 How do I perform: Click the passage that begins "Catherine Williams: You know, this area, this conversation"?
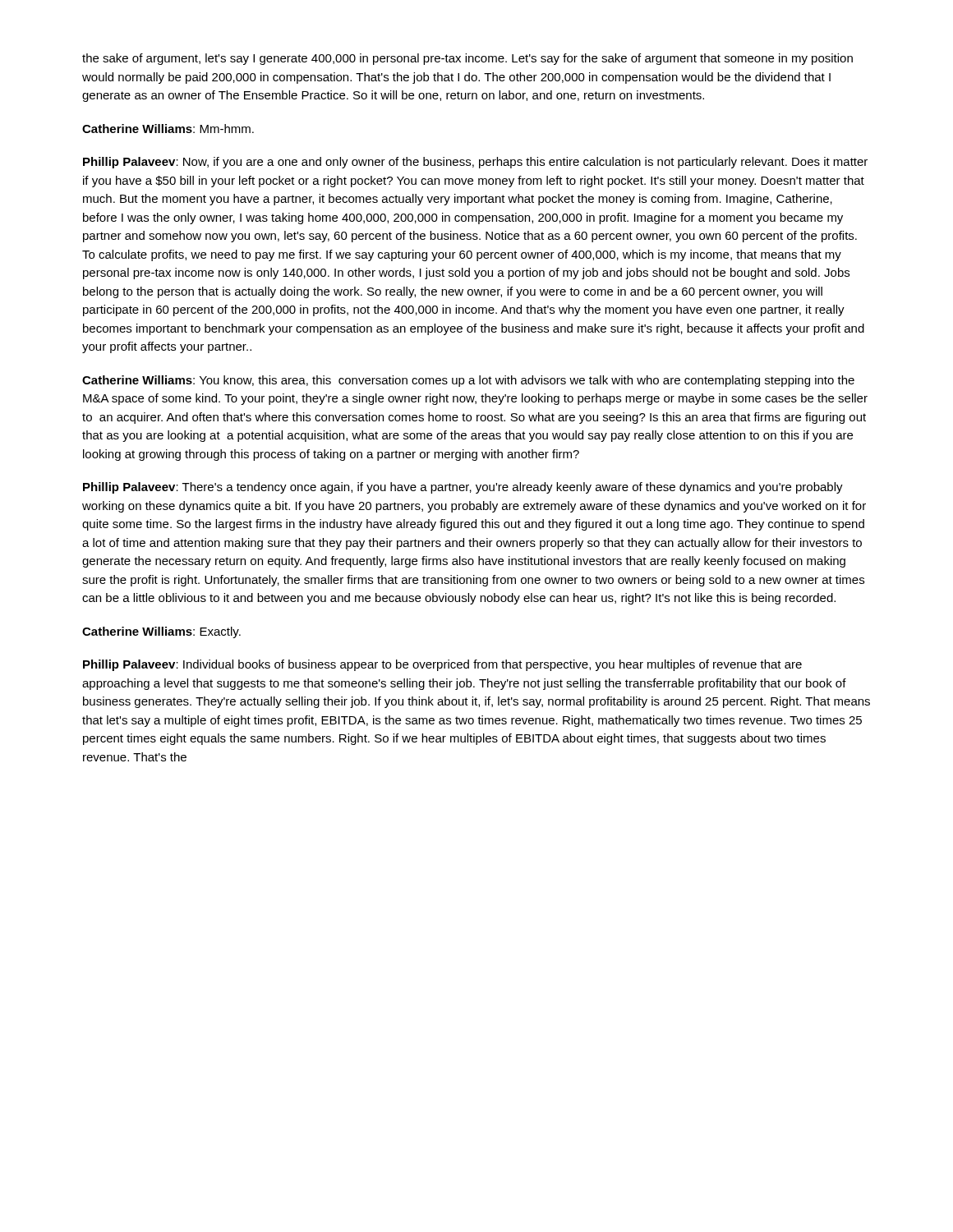tap(475, 416)
